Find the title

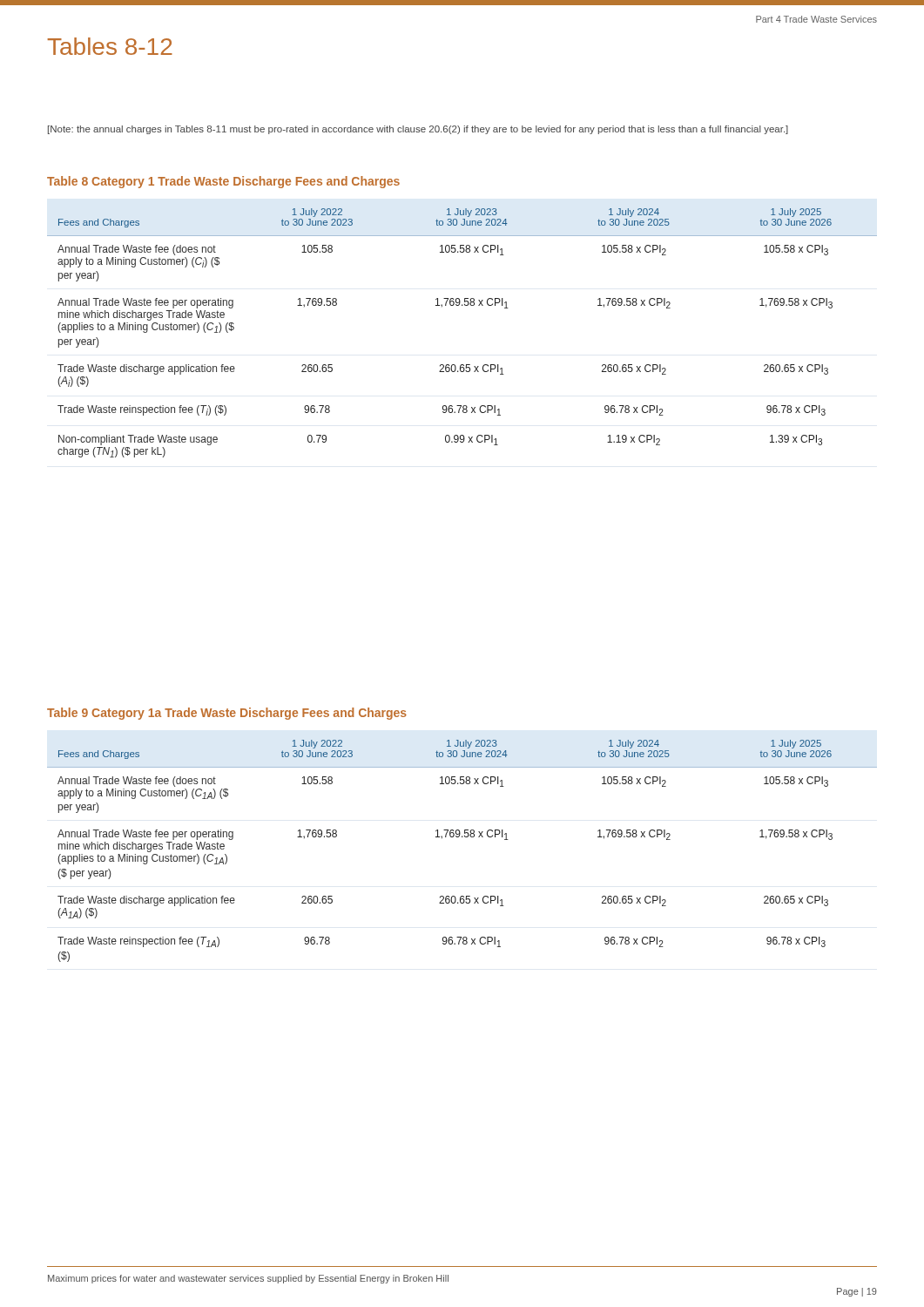[x=110, y=47]
